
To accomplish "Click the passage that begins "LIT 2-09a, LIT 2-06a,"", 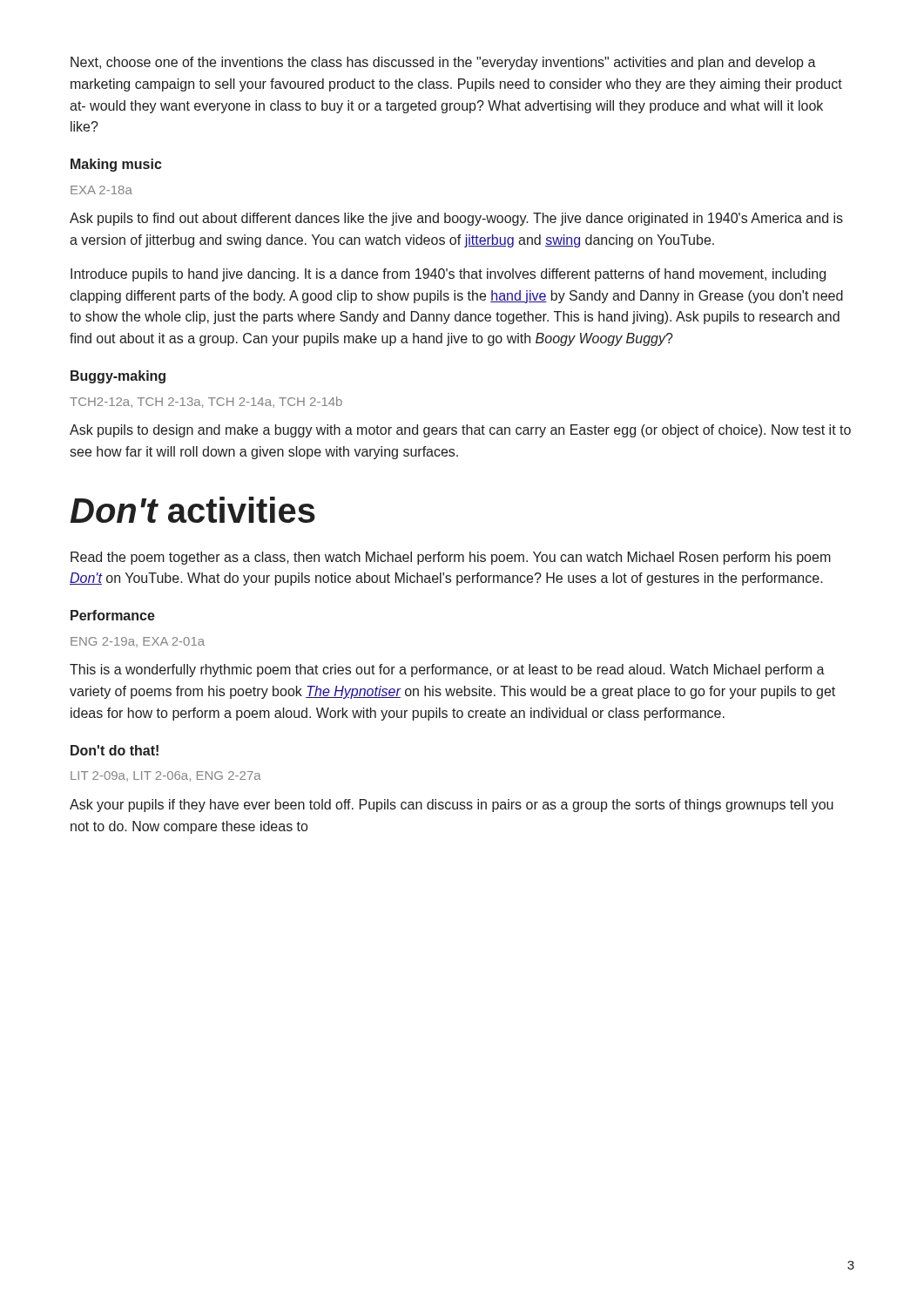I will point(166,776).
